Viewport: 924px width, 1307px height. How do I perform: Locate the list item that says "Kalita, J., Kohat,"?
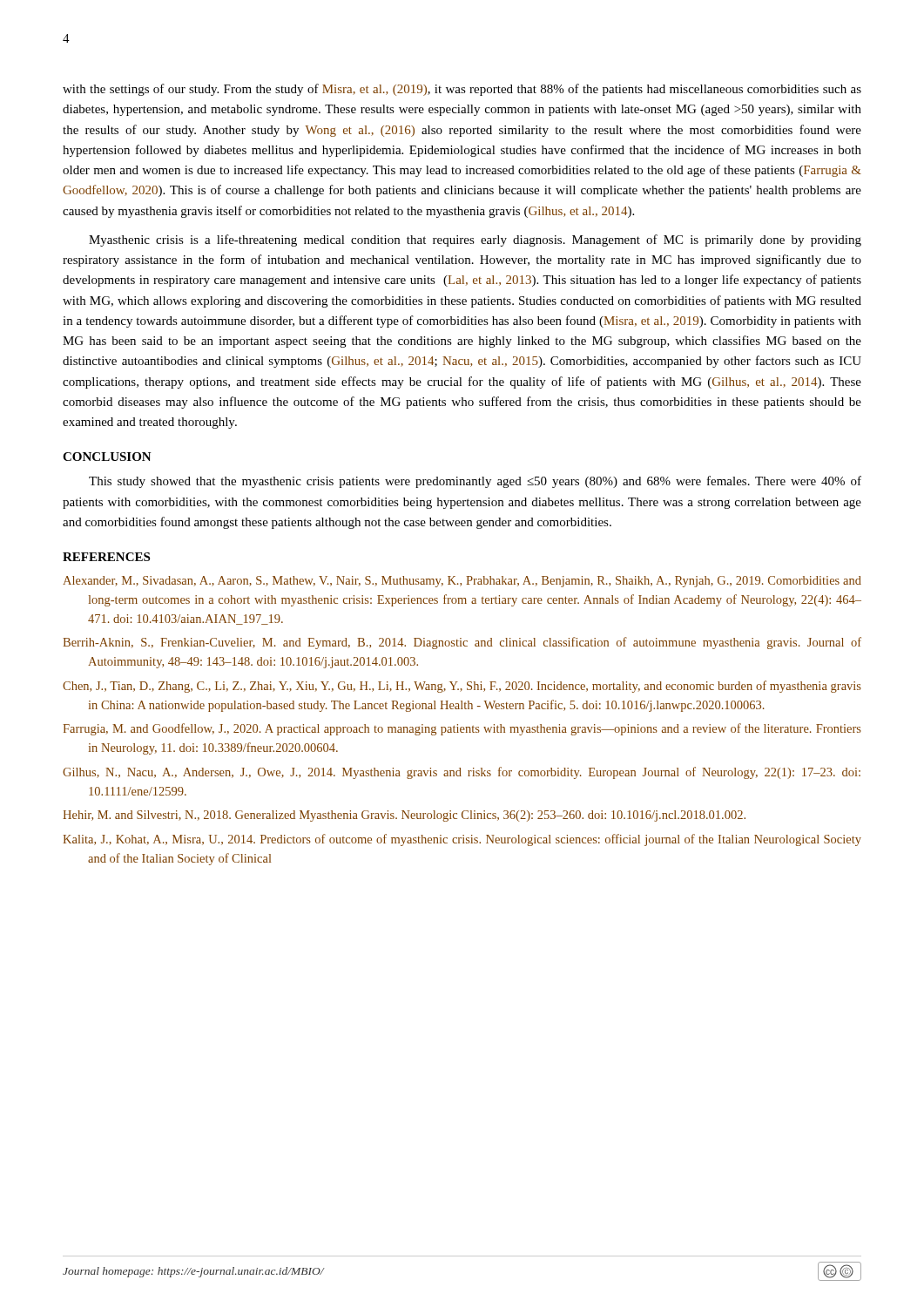pos(462,849)
